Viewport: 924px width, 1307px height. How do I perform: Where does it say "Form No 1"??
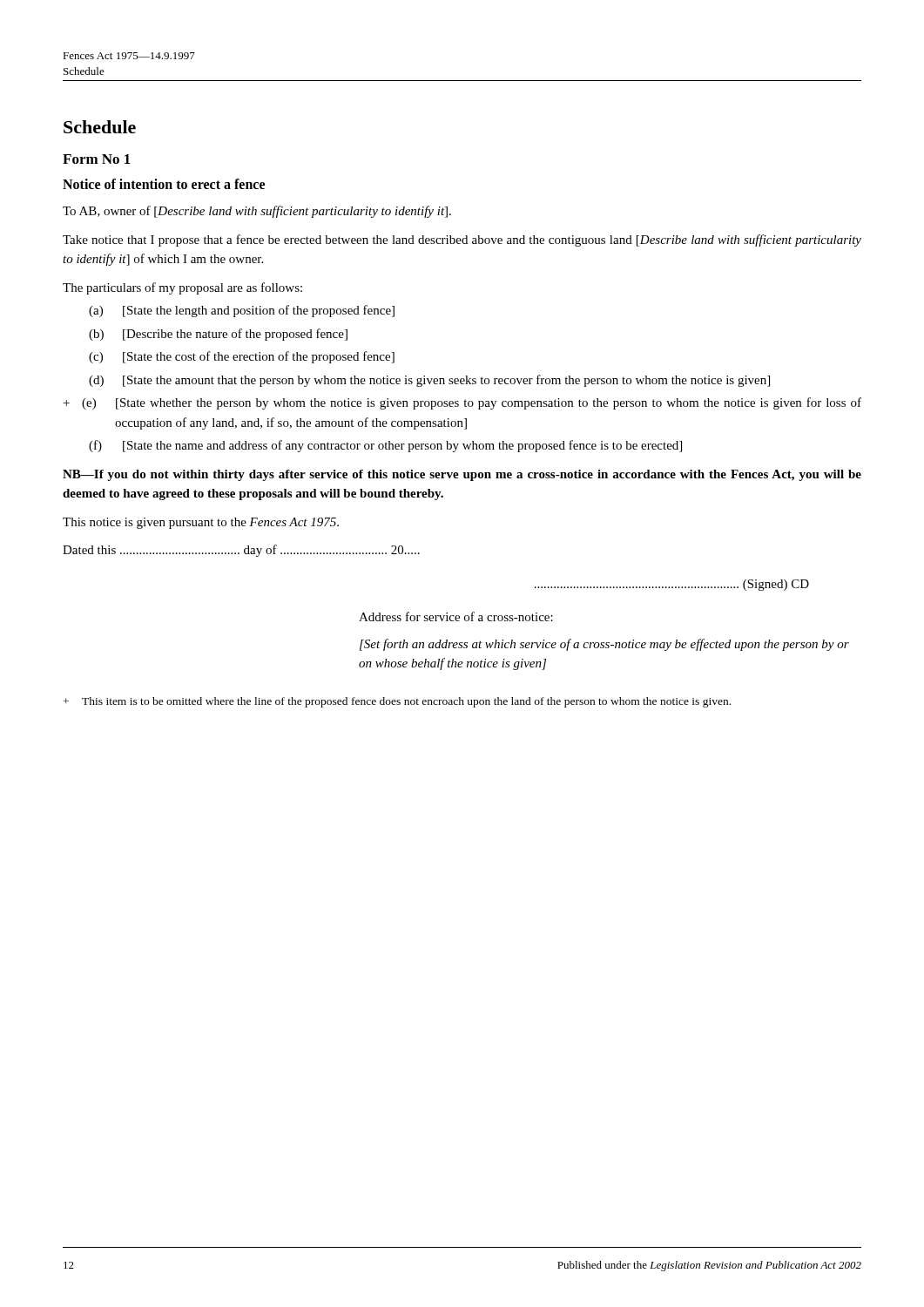click(97, 159)
